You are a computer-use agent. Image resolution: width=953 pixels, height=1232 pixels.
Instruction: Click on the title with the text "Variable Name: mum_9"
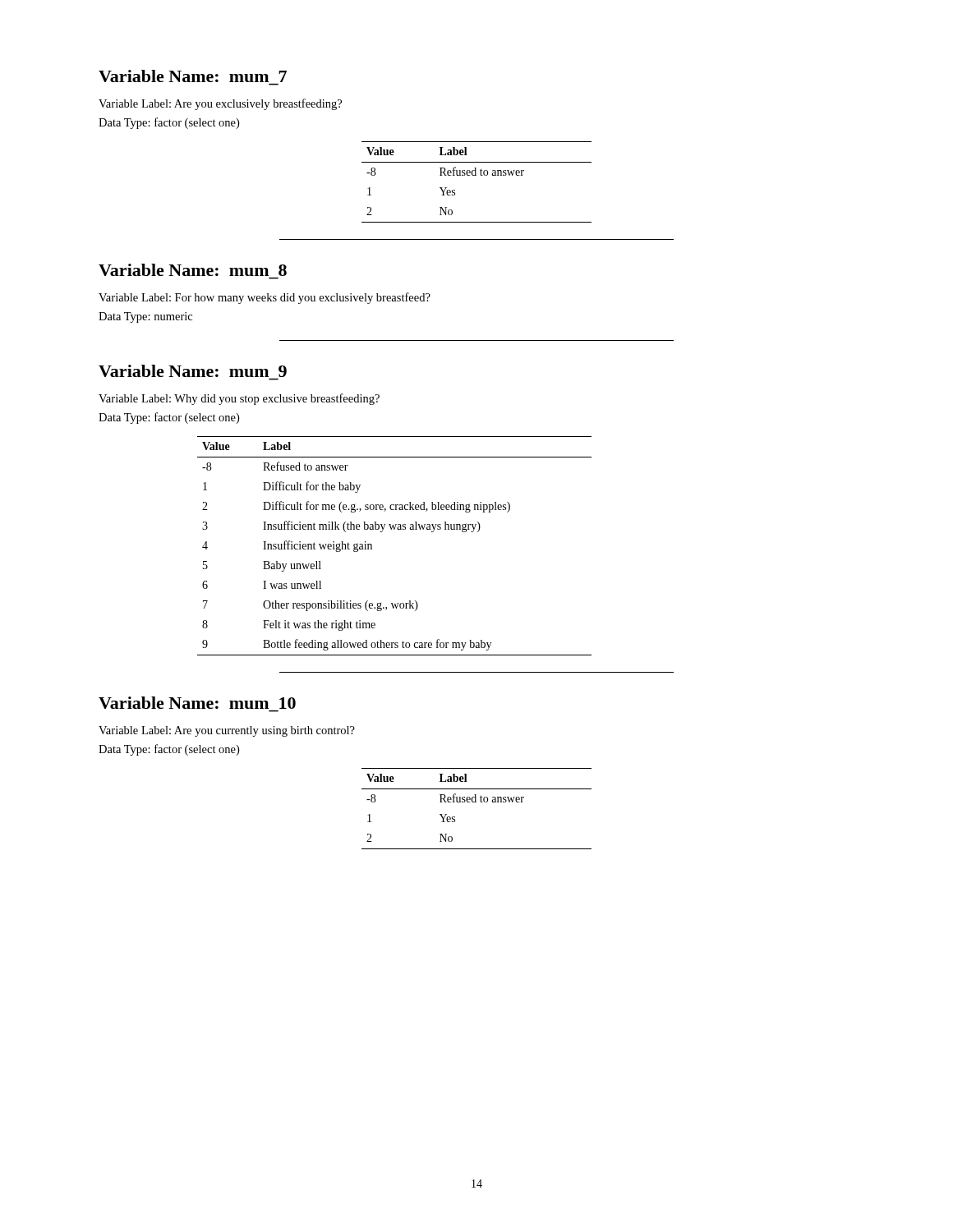click(193, 371)
